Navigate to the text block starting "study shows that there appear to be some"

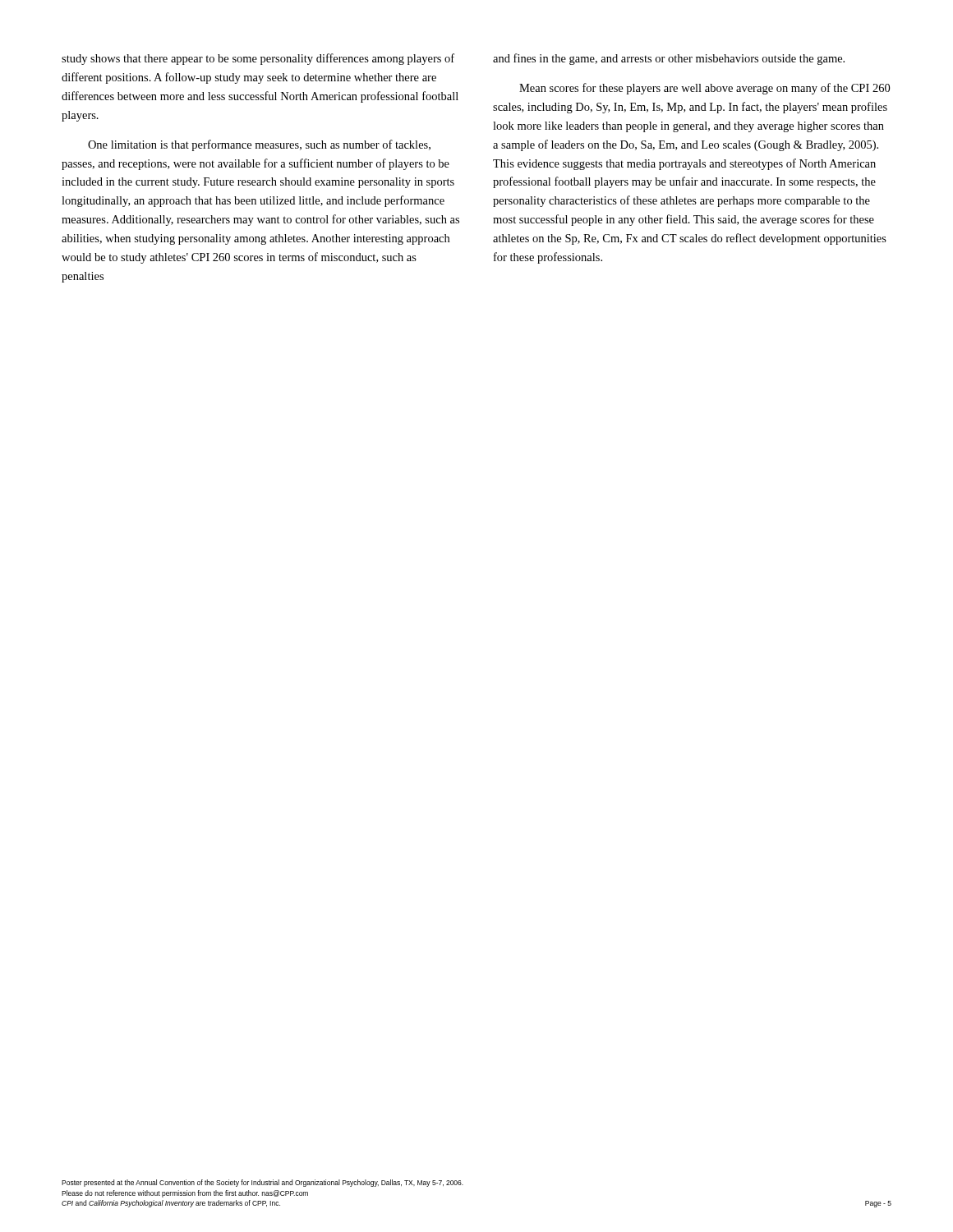tap(261, 167)
